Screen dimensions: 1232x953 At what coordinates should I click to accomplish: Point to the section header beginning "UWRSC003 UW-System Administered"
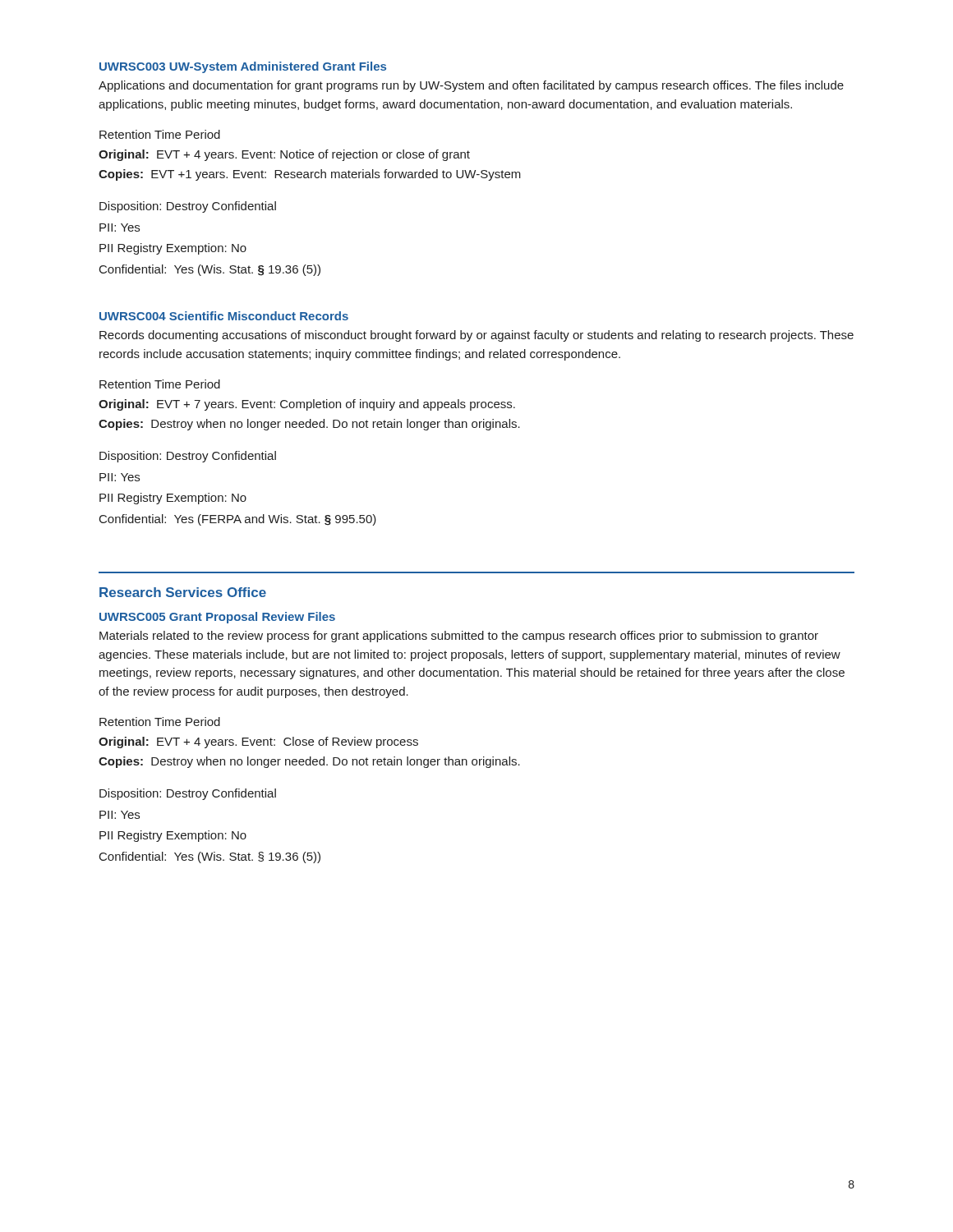coord(243,66)
